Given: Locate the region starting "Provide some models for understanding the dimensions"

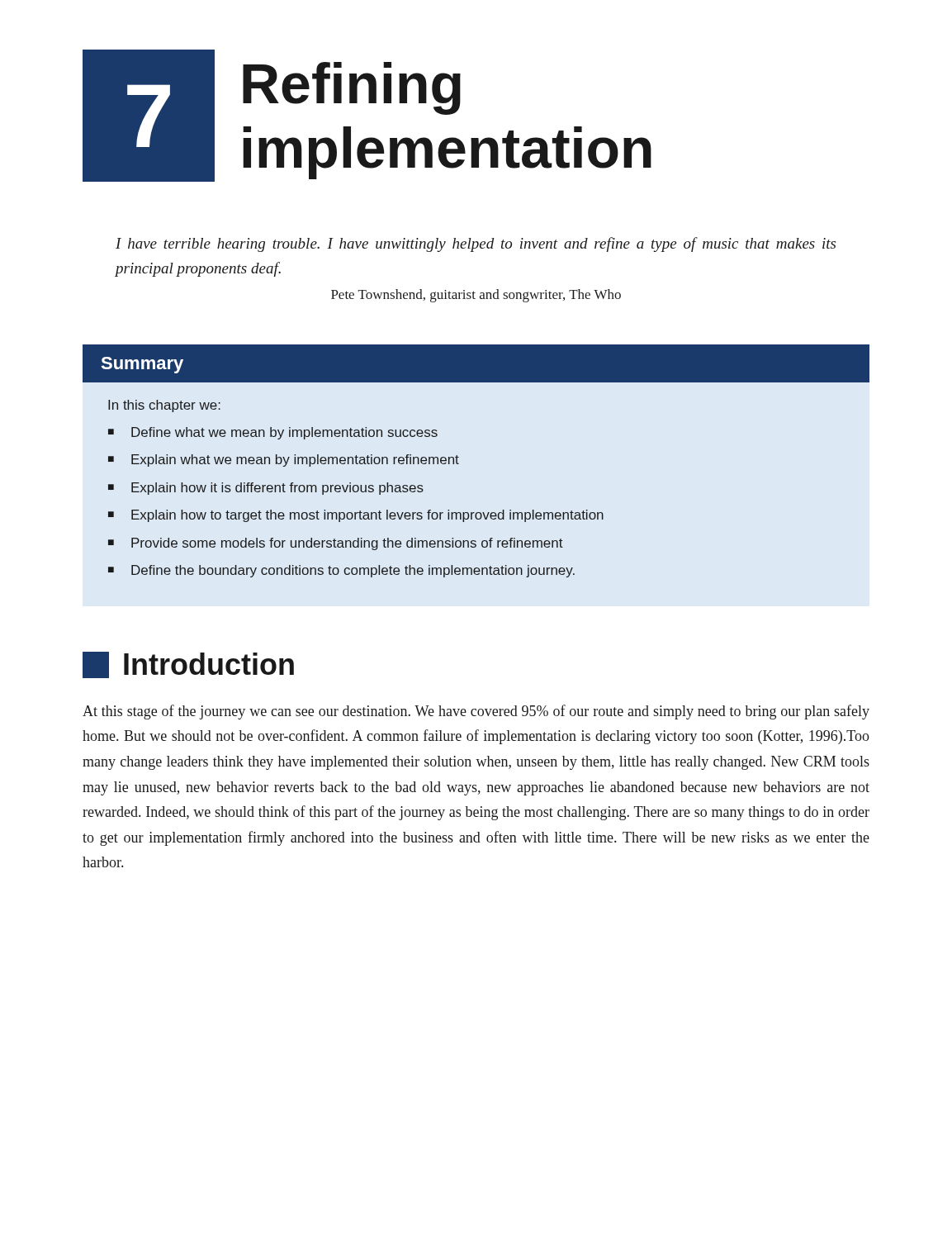Looking at the screenshot, I should (x=347, y=543).
